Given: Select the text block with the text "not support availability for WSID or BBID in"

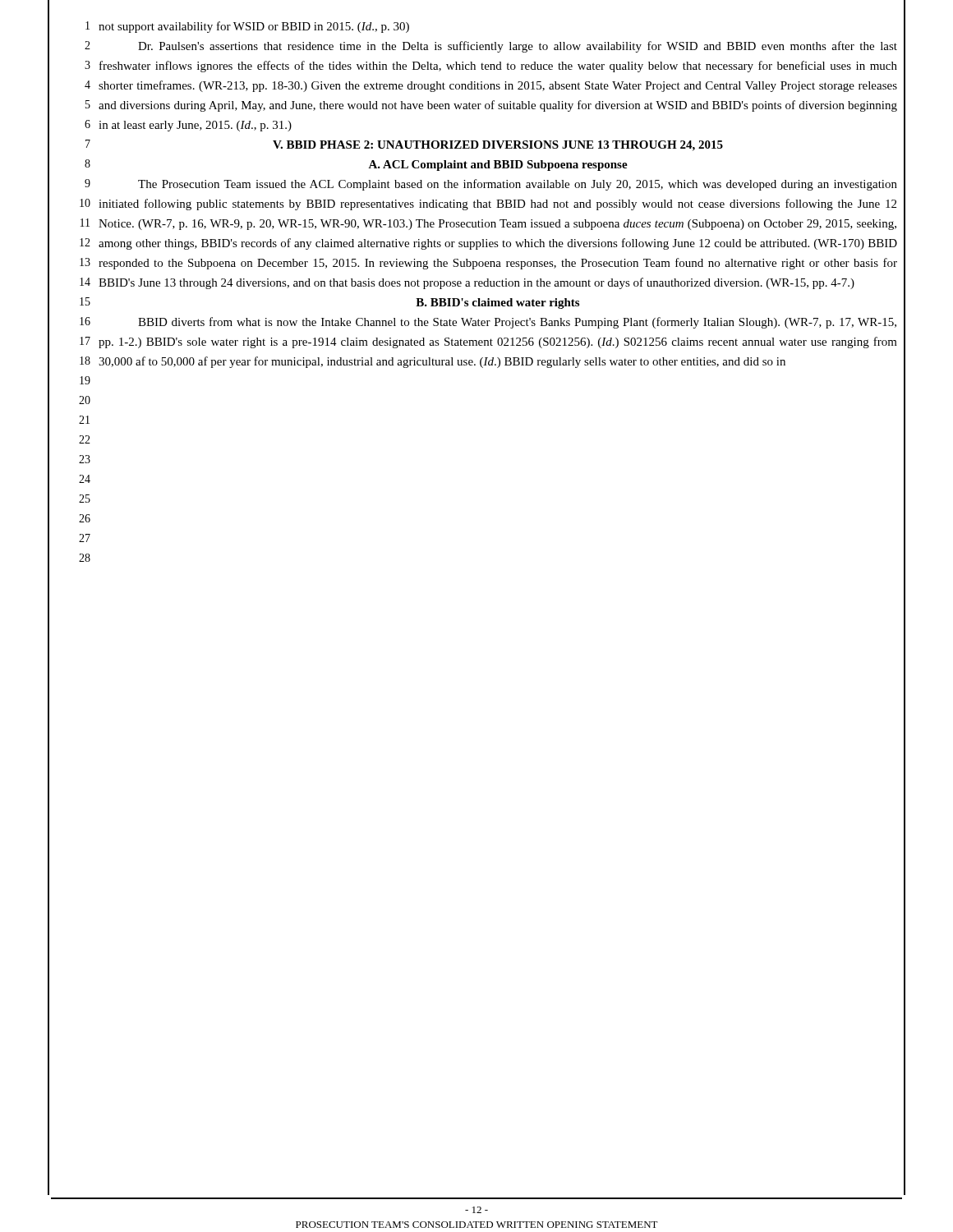Looking at the screenshot, I should tap(254, 27).
